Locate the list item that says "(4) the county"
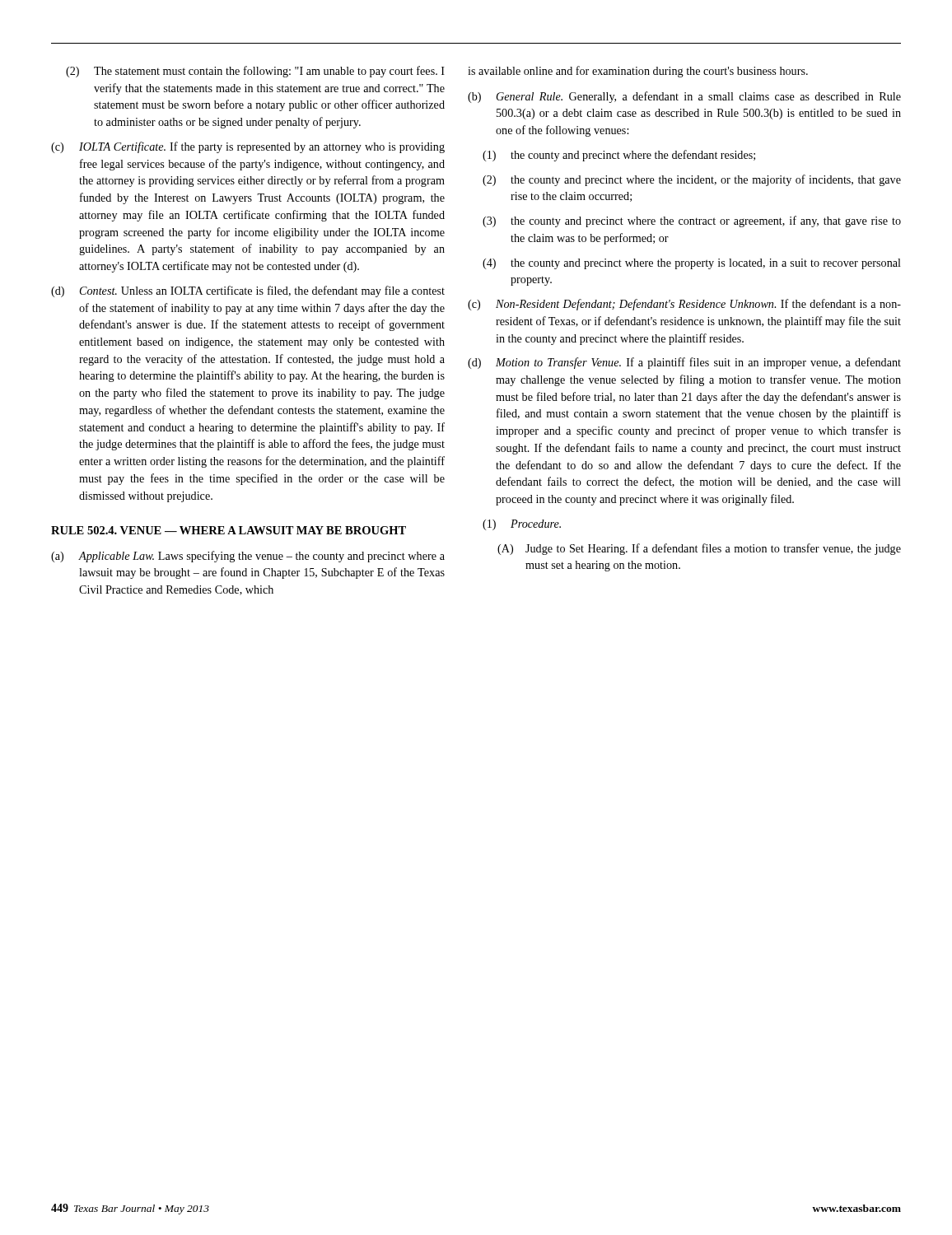 (692, 271)
